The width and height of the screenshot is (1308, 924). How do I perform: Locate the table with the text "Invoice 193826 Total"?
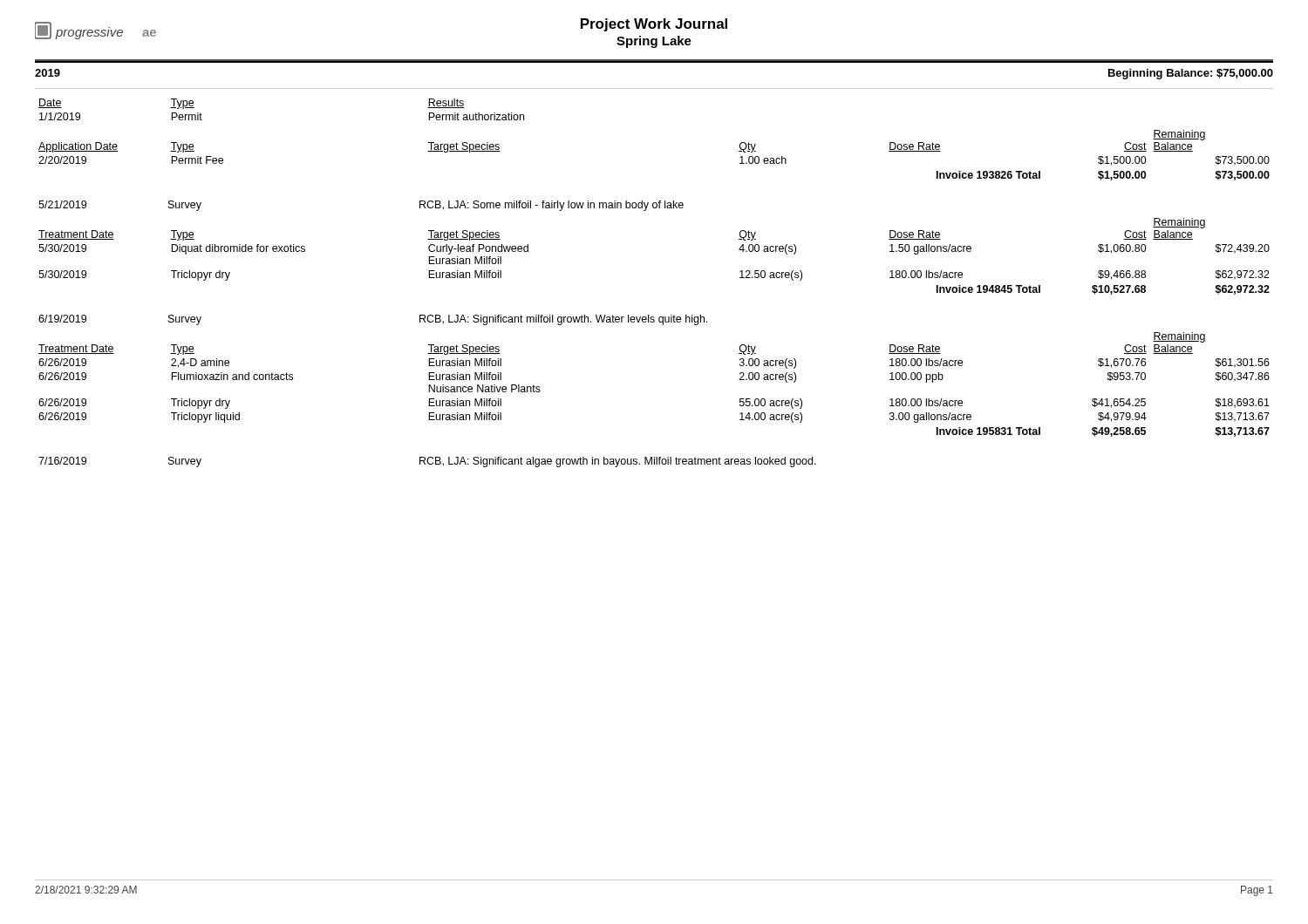[x=654, y=155]
